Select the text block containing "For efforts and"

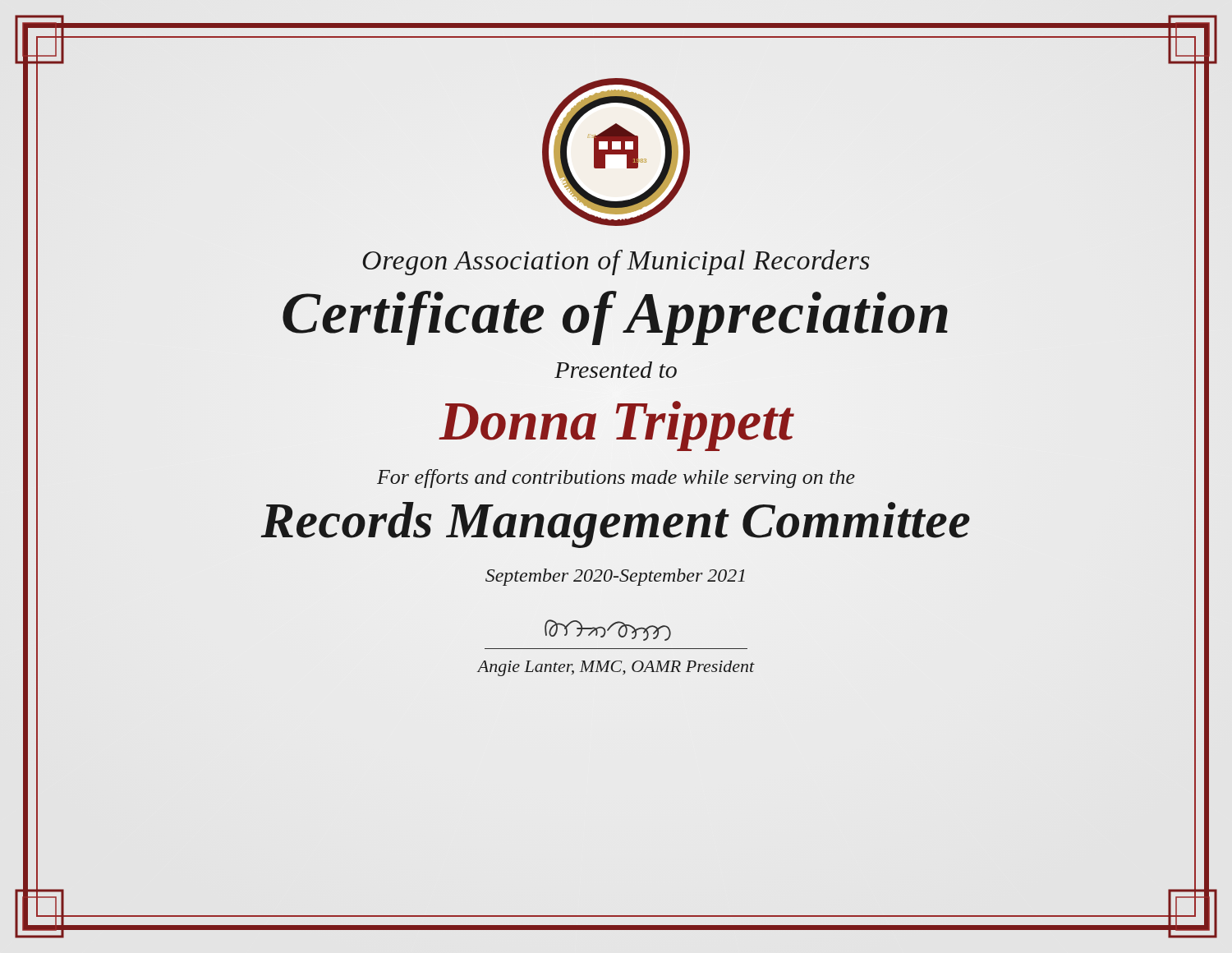click(x=616, y=477)
